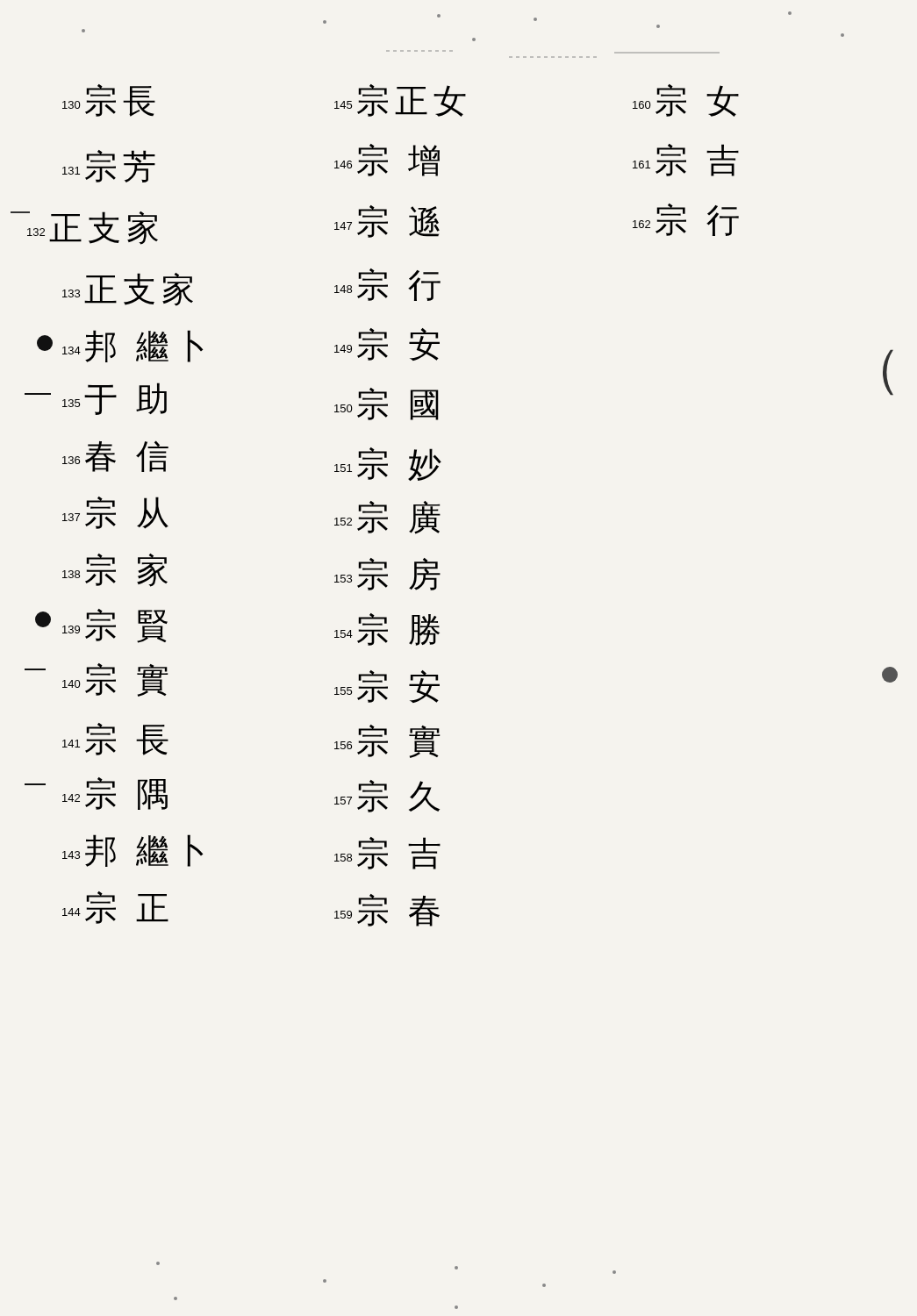Locate the region starting "156宗 實"
917x1316 pixels.
tap(390, 742)
